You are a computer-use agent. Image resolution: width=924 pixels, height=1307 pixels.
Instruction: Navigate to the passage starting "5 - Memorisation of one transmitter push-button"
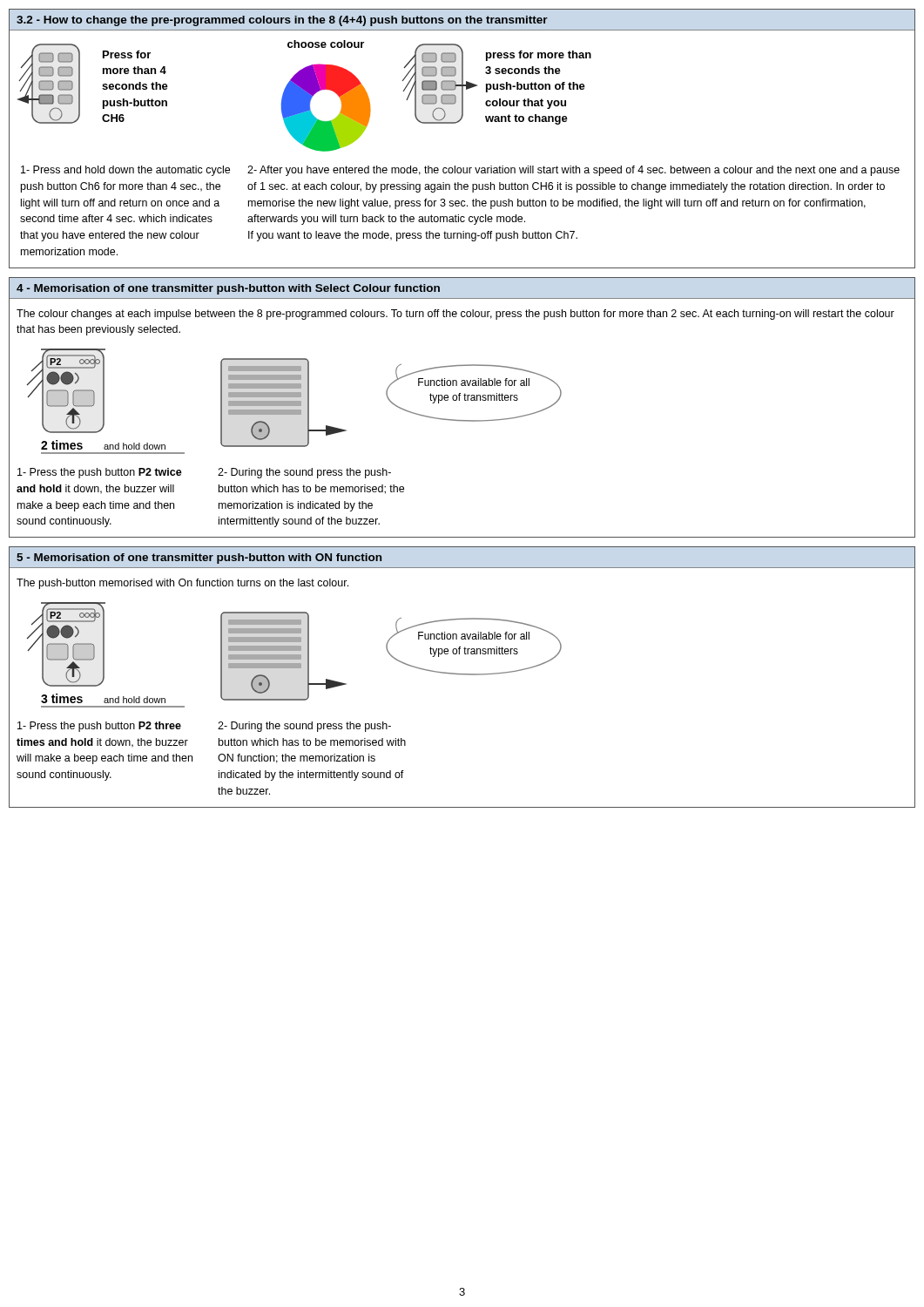pyautogui.click(x=199, y=557)
